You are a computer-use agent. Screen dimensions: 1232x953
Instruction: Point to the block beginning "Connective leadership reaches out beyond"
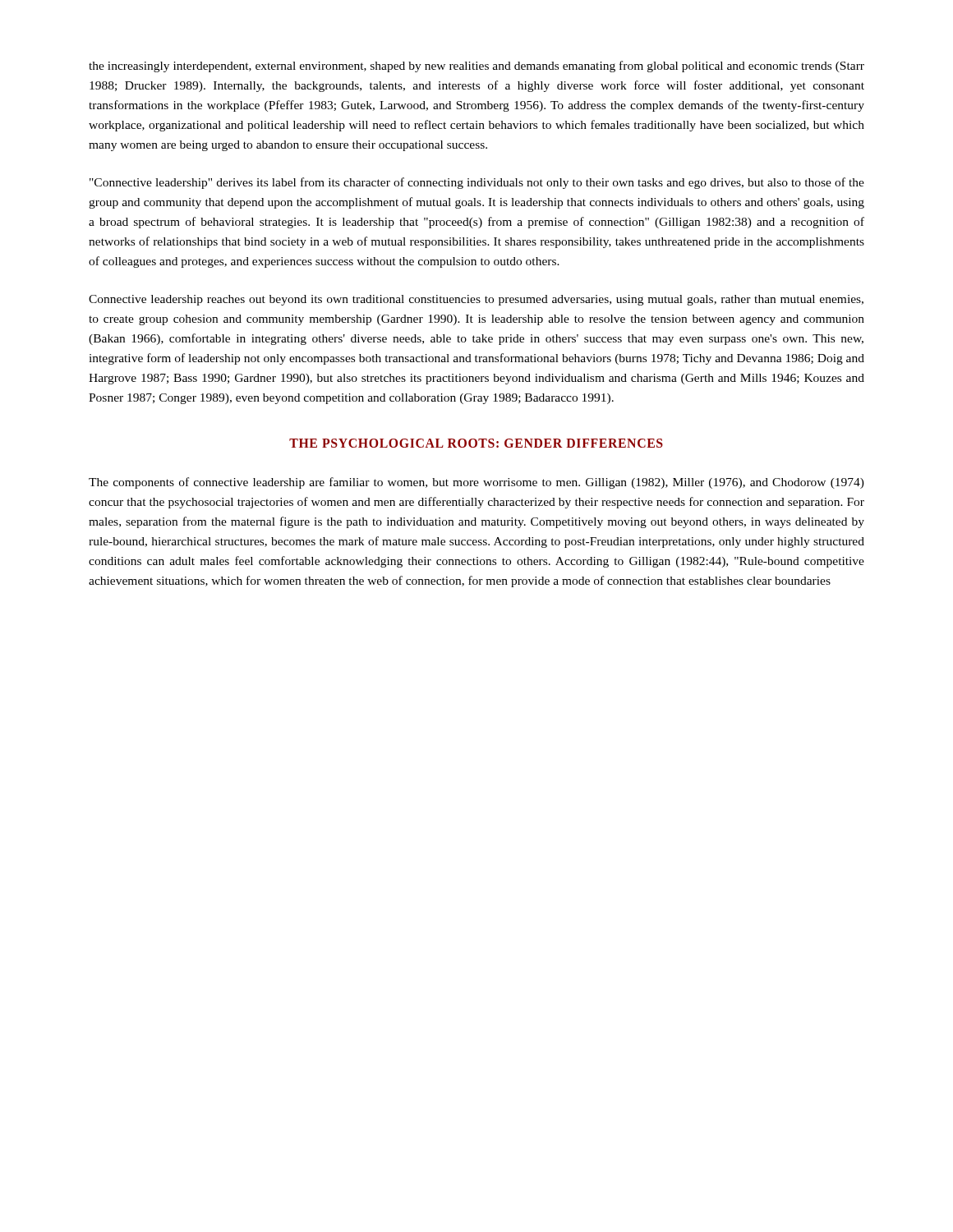(476, 348)
